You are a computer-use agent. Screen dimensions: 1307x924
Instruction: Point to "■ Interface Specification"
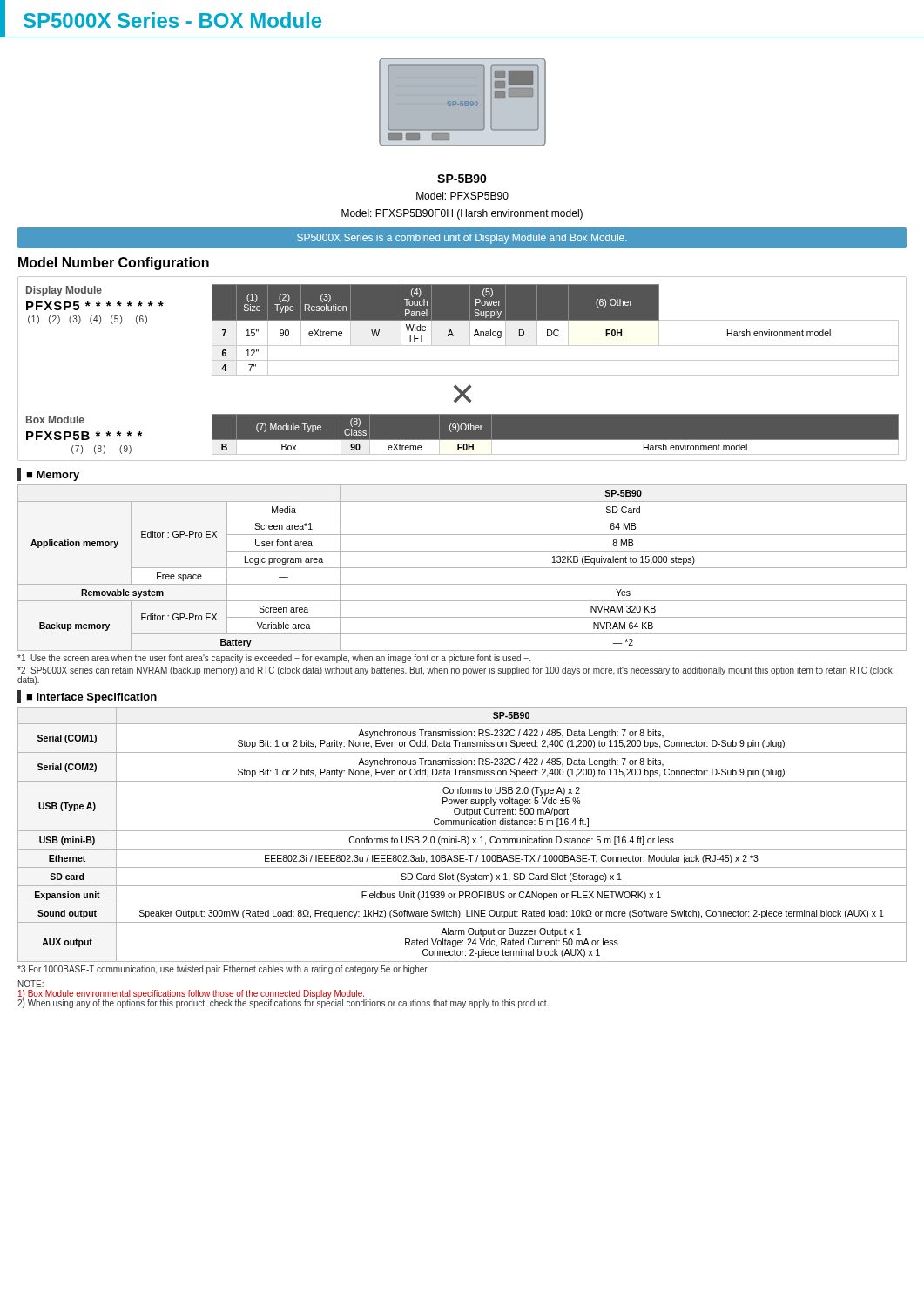tap(92, 696)
